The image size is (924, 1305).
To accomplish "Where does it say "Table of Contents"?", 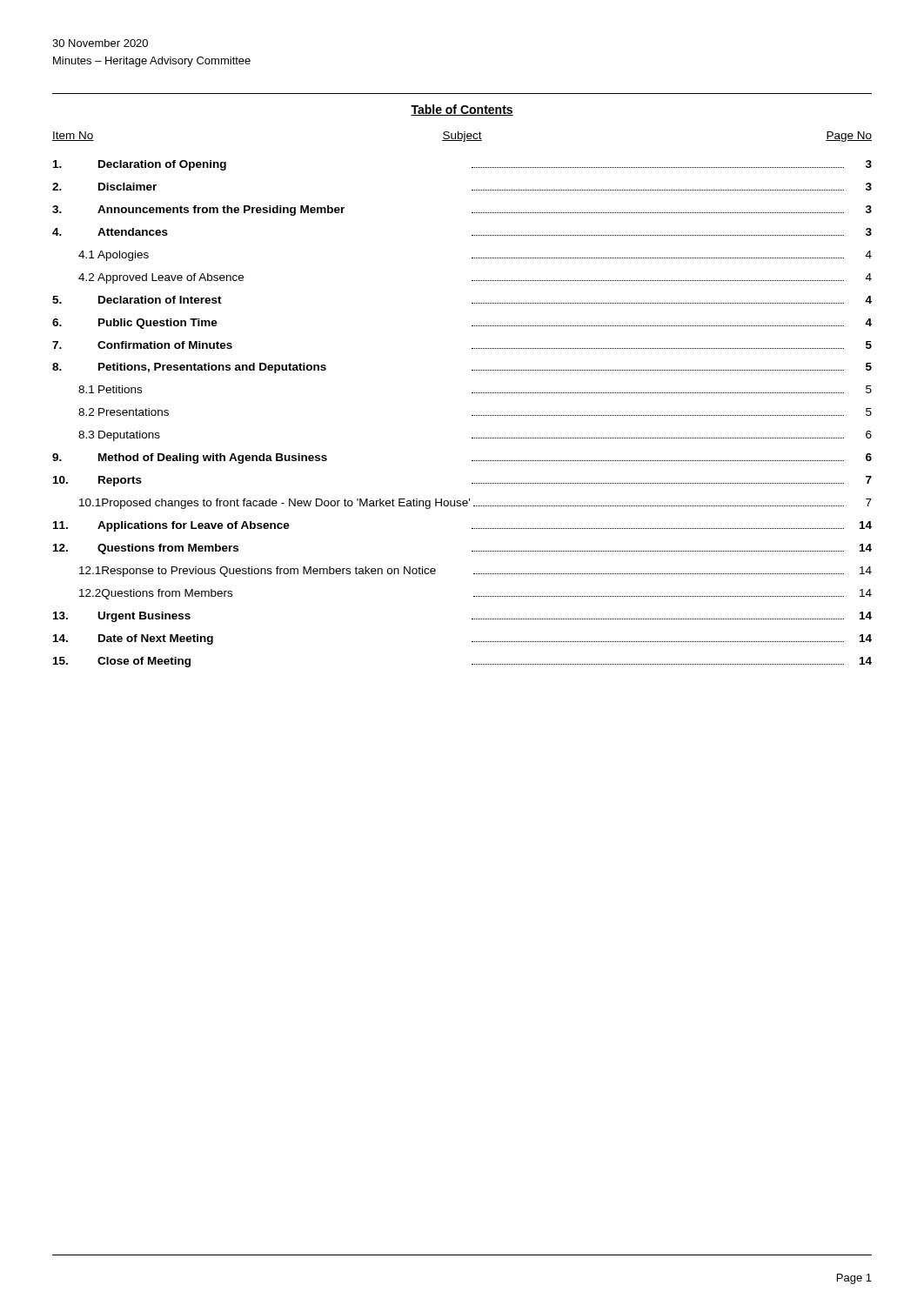I will point(462,110).
